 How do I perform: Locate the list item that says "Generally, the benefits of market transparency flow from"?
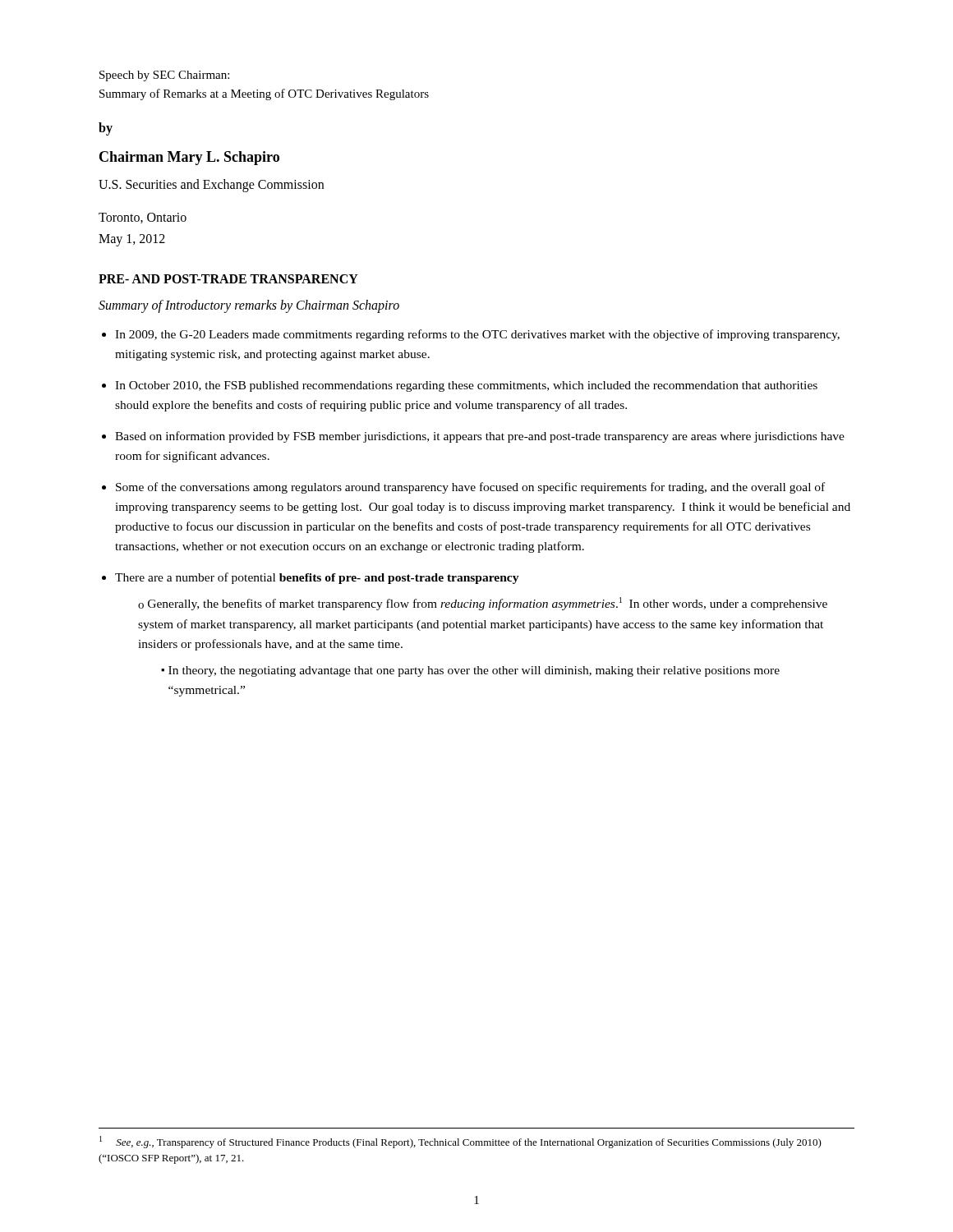(483, 604)
